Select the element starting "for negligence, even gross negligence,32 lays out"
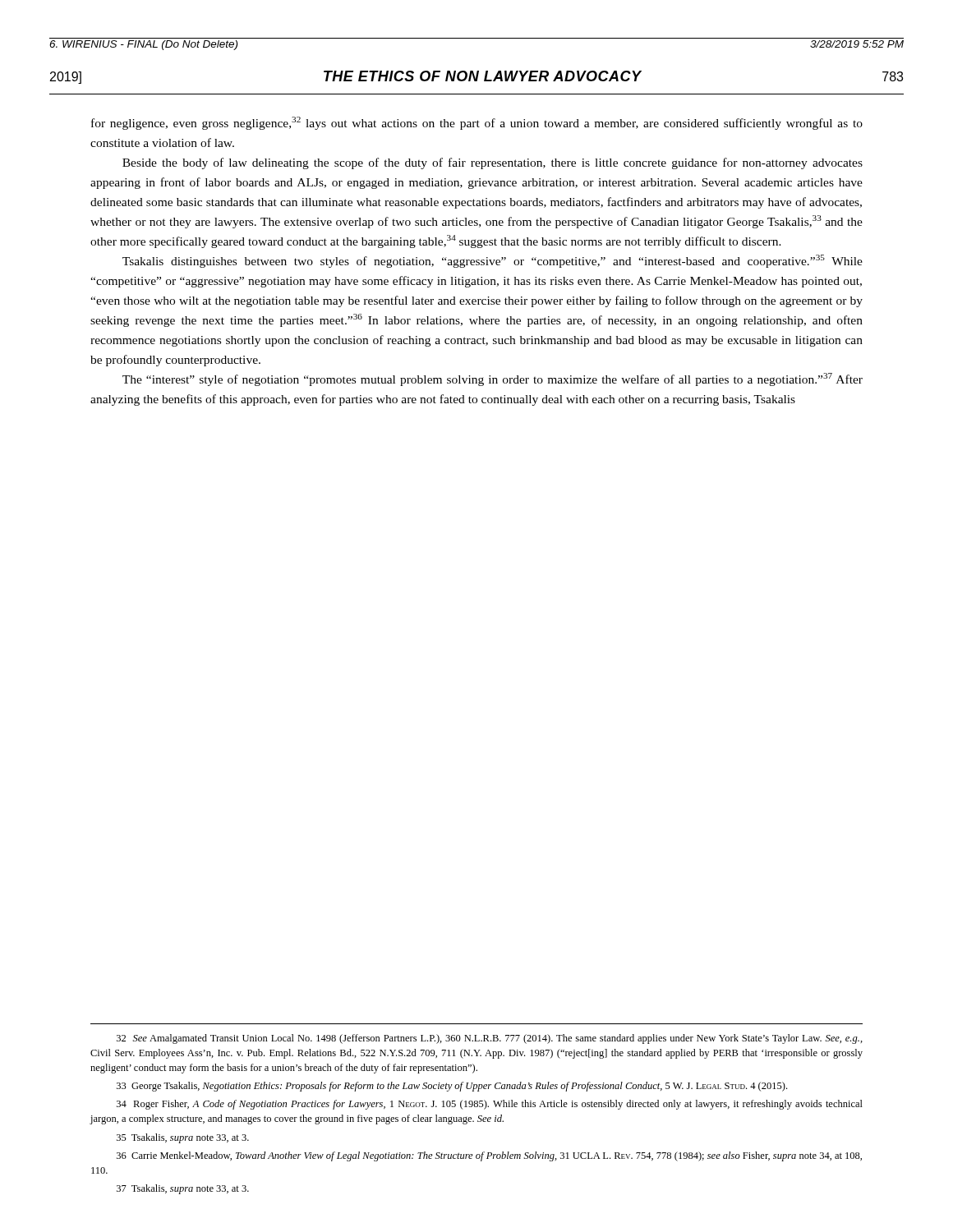 pyautogui.click(x=476, y=133)
